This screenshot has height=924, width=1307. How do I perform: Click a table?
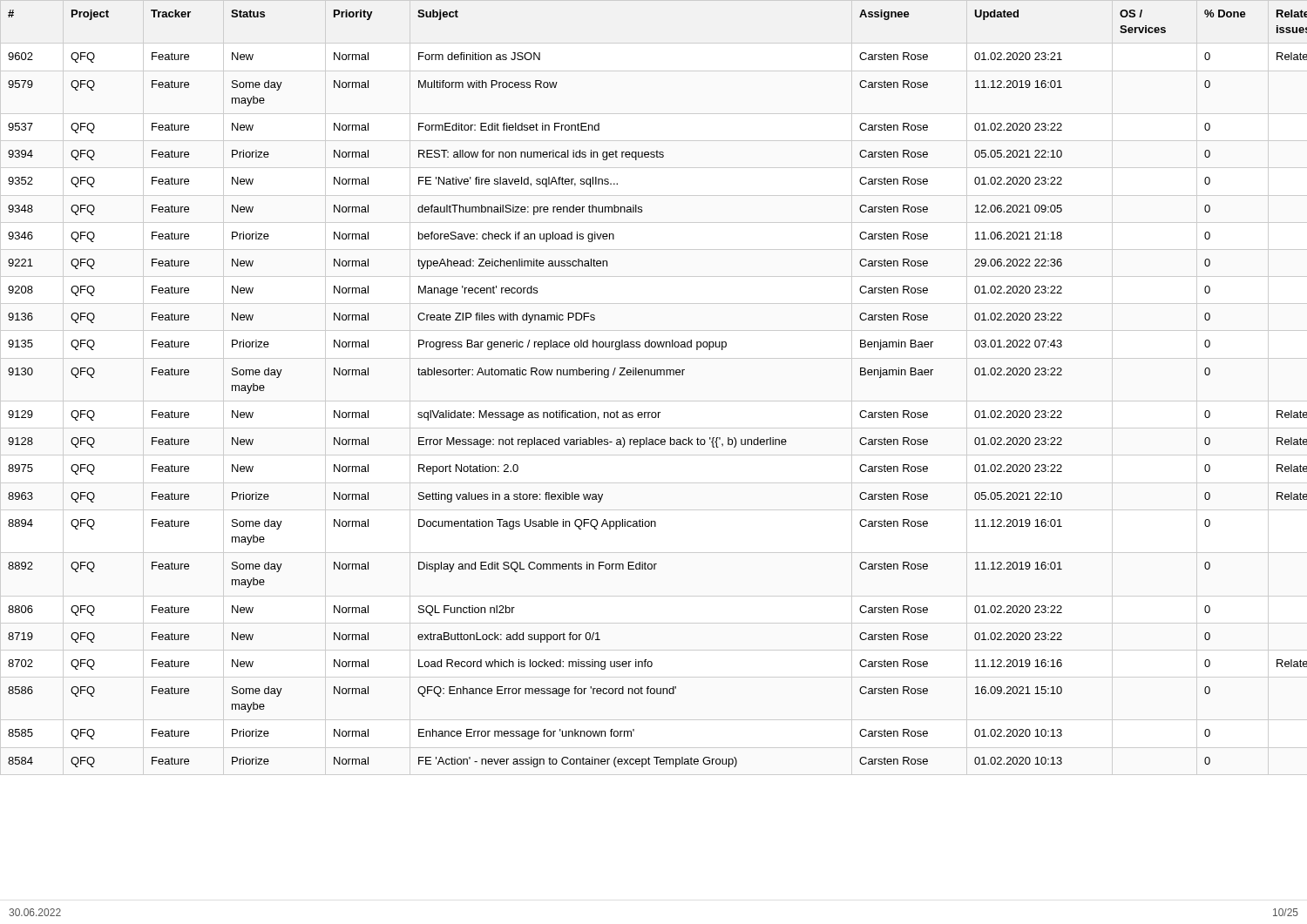pos(654,450)
